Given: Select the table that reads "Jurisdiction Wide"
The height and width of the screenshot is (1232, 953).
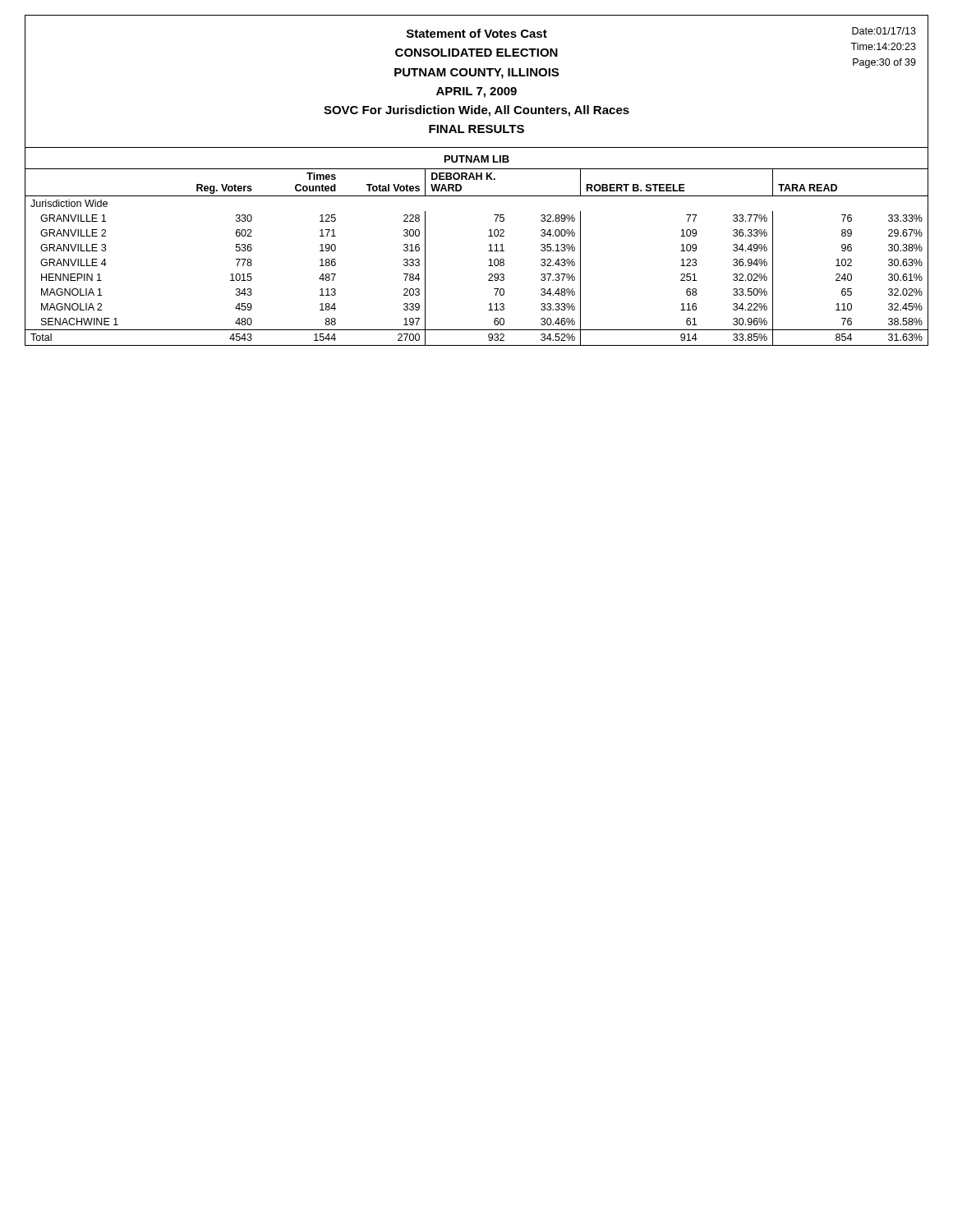Looking at the screenshot, I should [476, 257].
